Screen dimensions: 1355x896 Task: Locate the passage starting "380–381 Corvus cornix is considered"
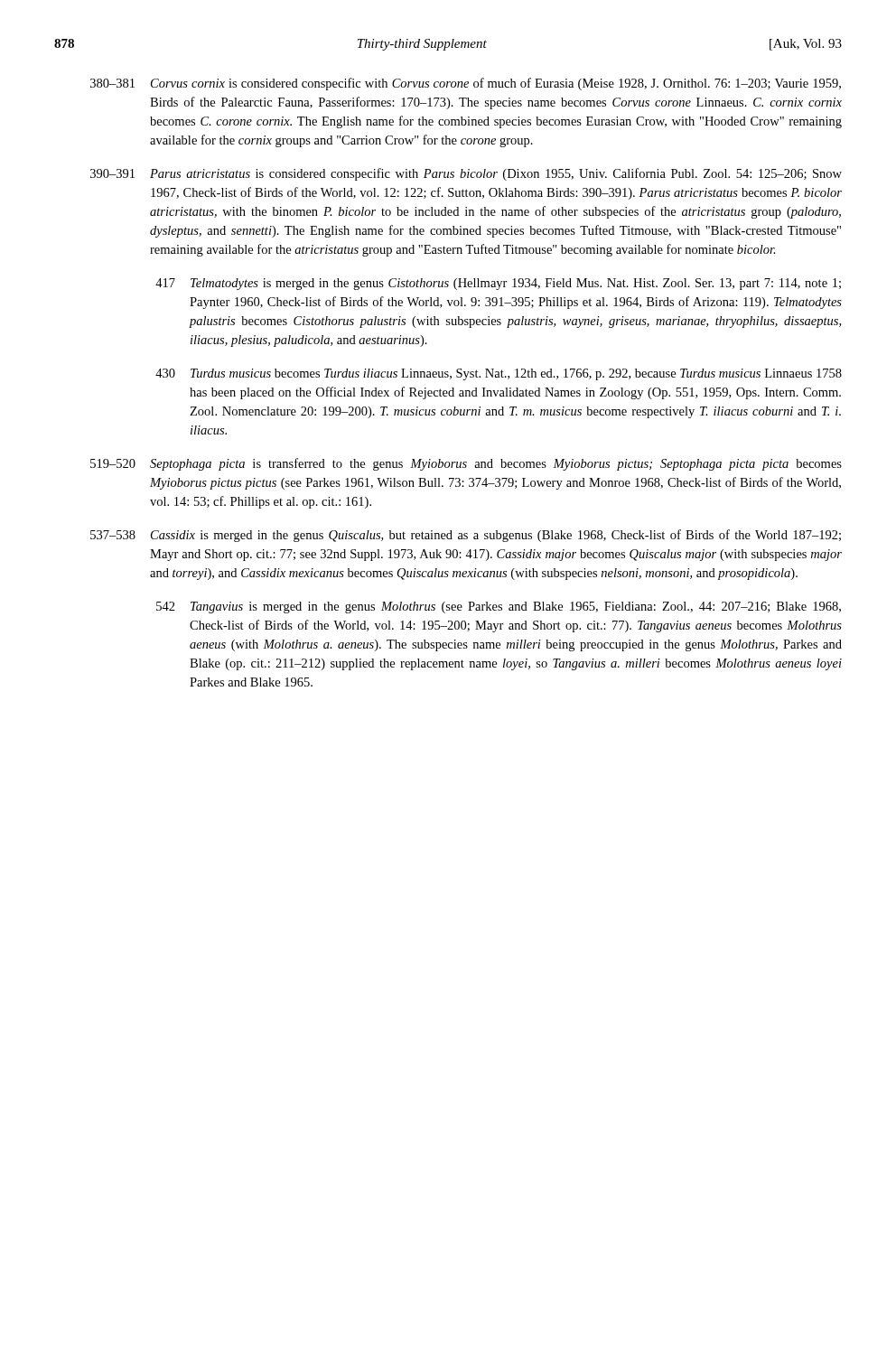pyautogui.click(x=448, y=112)
